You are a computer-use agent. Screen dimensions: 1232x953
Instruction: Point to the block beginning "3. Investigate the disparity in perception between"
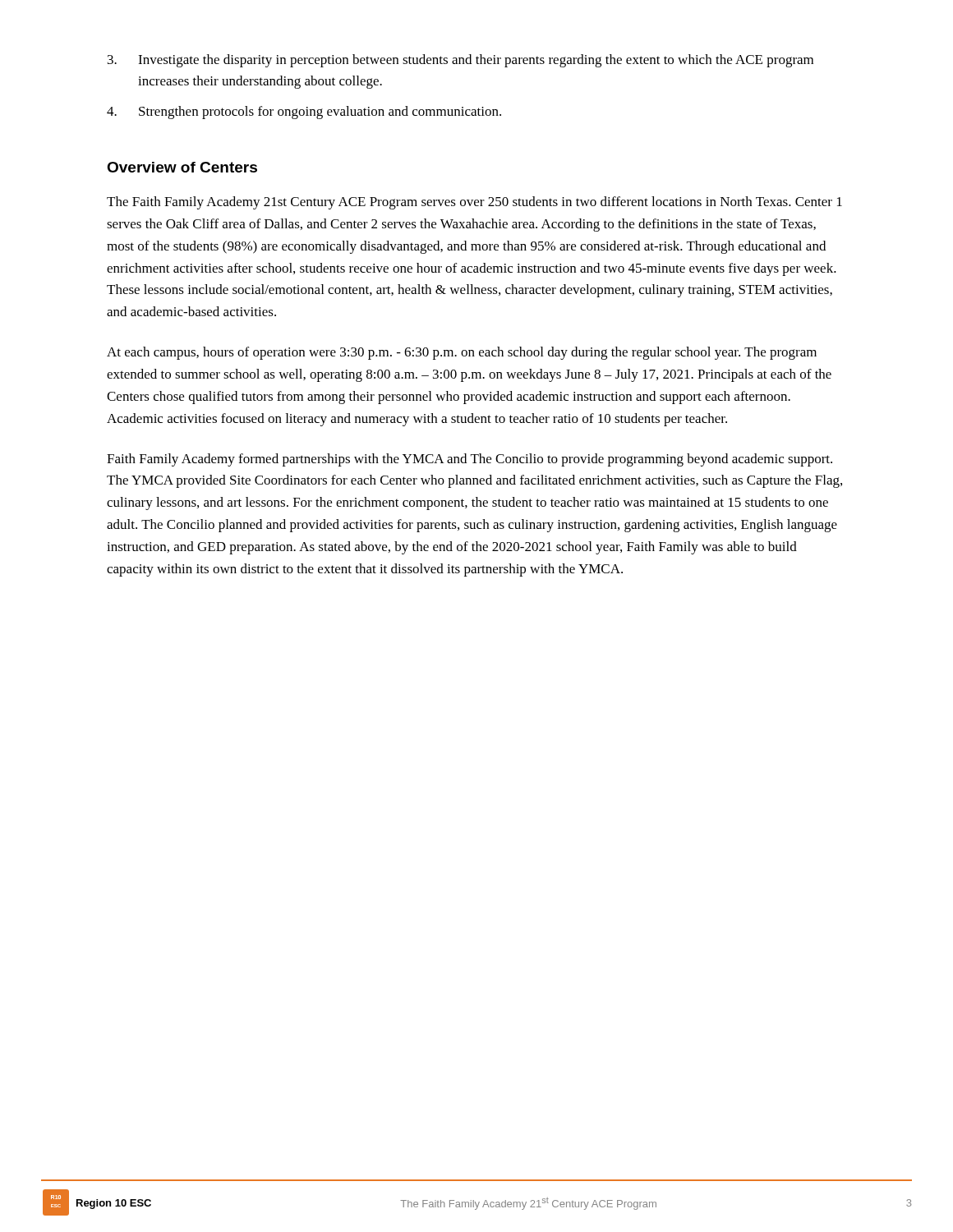pos(476,71)
